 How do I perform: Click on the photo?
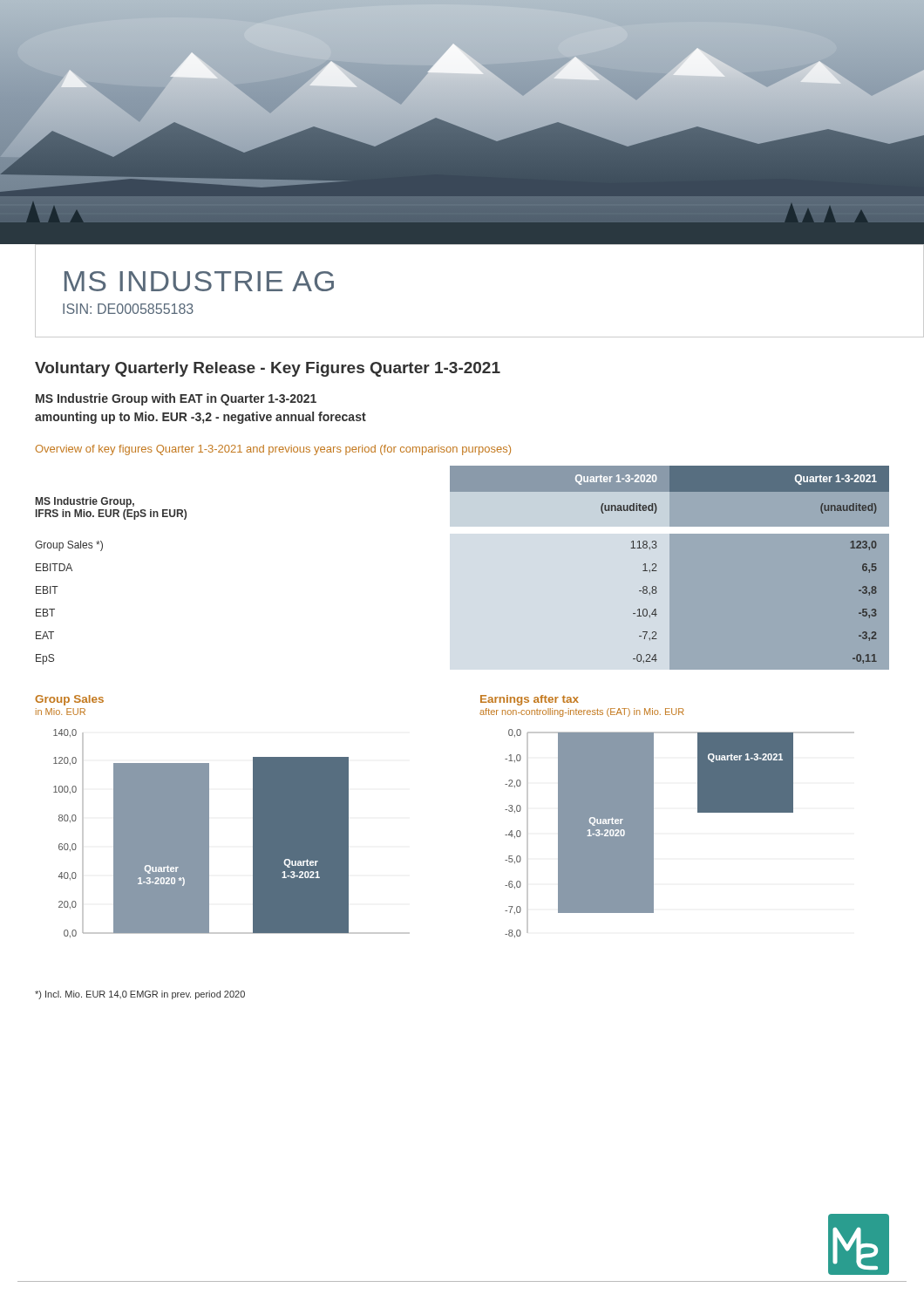(x=462, y=122)
